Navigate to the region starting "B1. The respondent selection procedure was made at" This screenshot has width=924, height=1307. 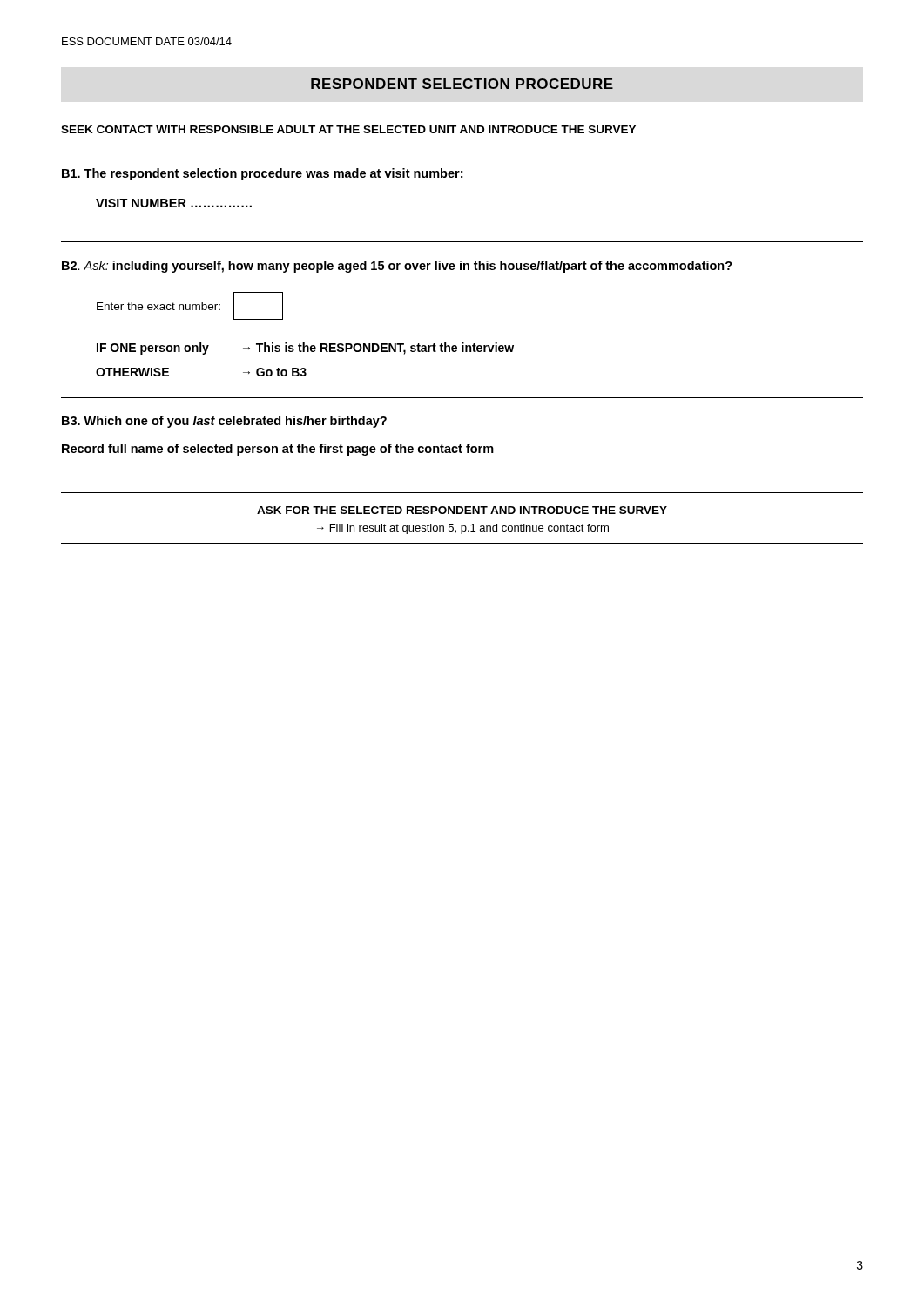(x=262, y=174)
